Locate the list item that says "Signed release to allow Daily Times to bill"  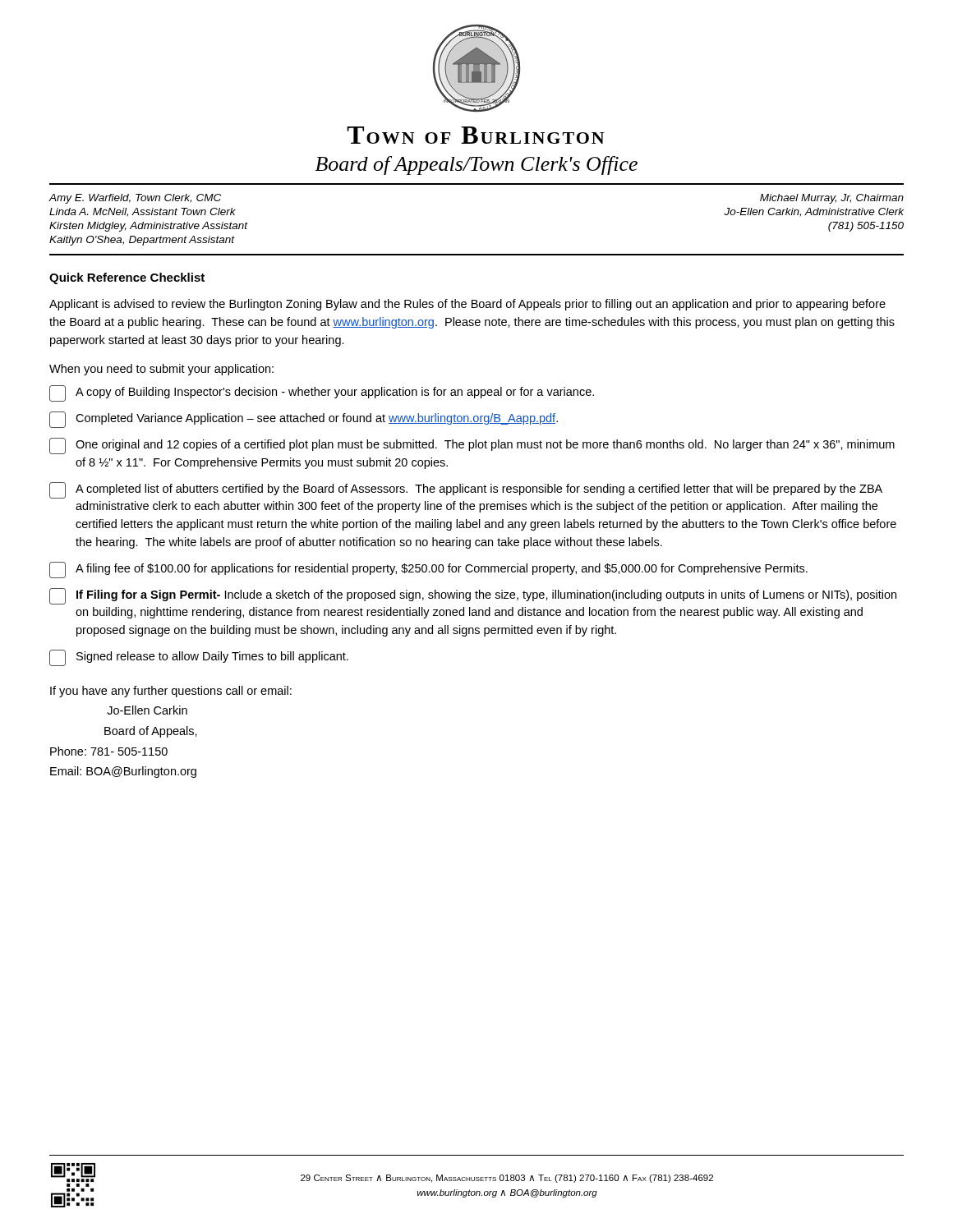pos(199,658)
